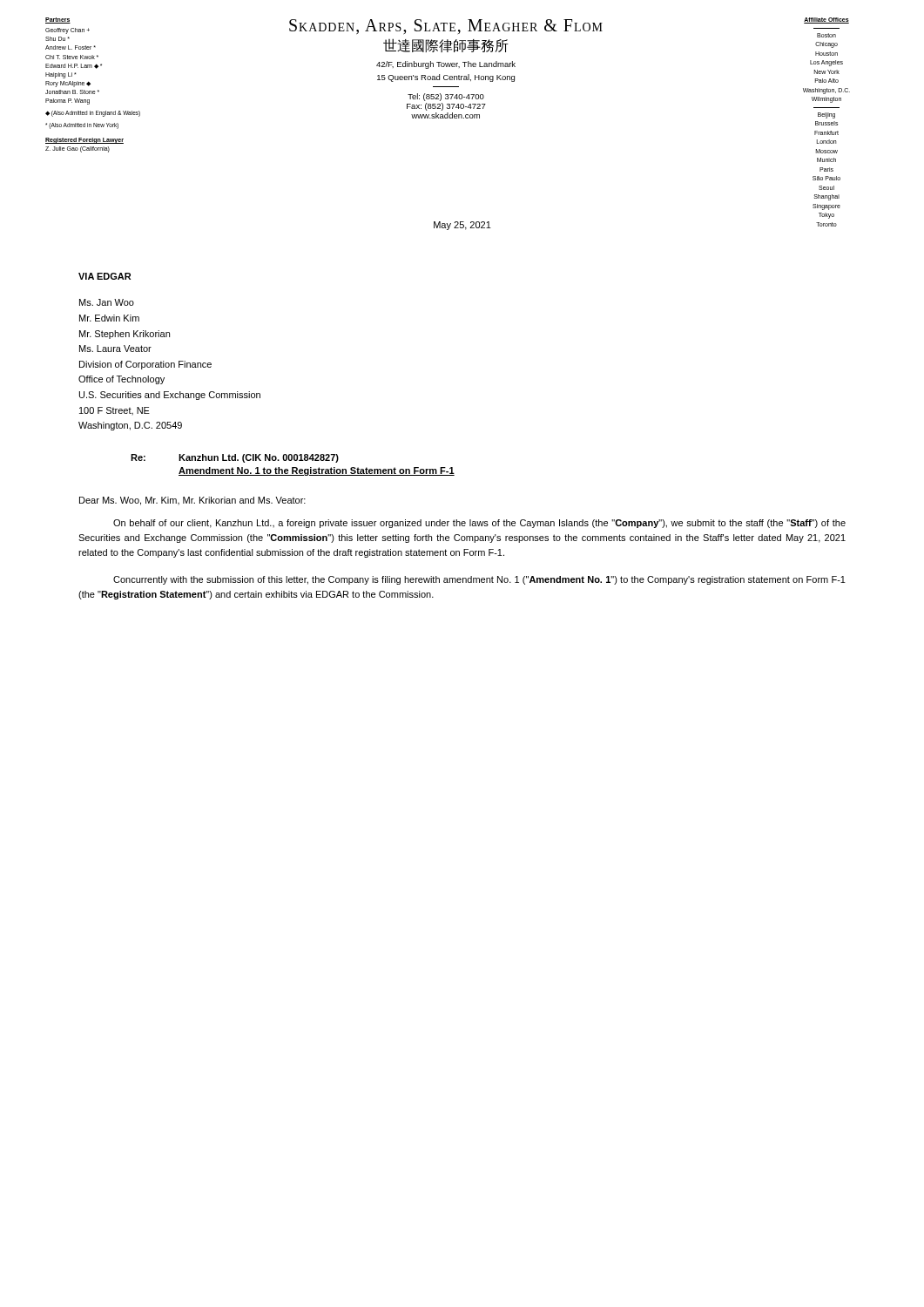Locate the region starting "May 25, 2021"
The height and width of the screenshot is (1307, 924).
coord(462,225)
